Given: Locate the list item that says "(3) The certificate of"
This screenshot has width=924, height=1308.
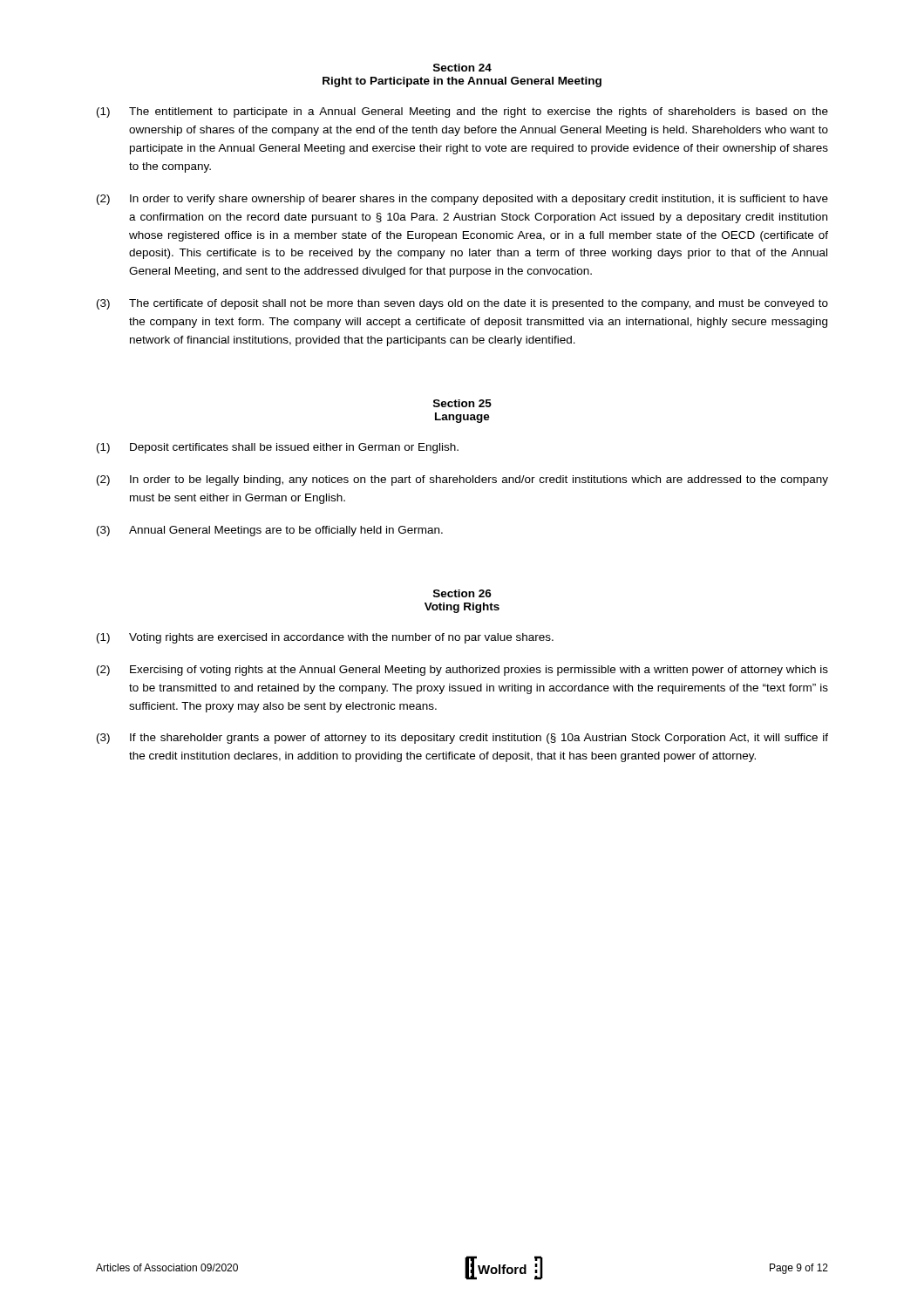Looking at the screenshot, I should (x=462, y=322).
